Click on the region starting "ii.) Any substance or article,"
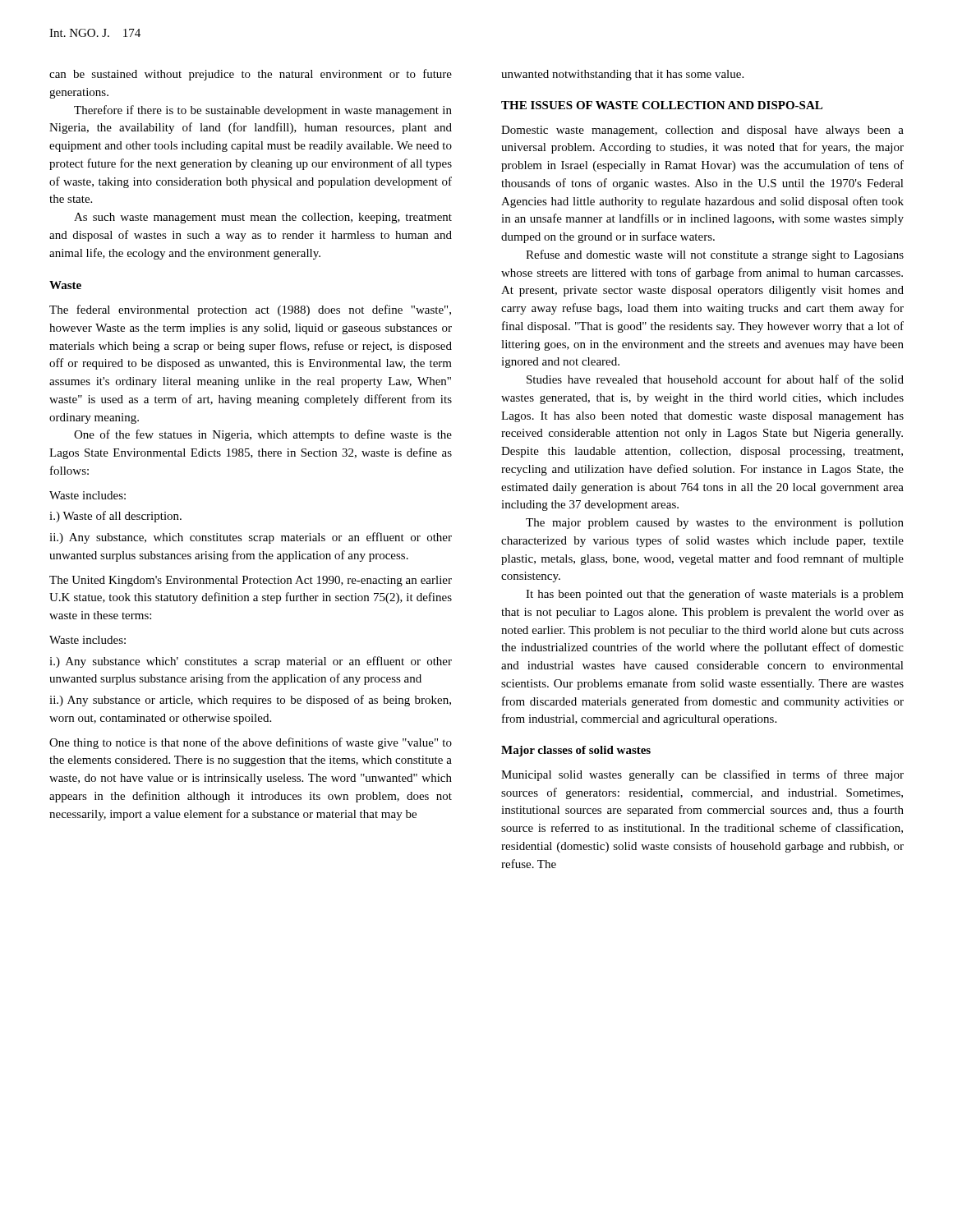The width and height of the screenshot is (953, 1232). tap(251, 709)
